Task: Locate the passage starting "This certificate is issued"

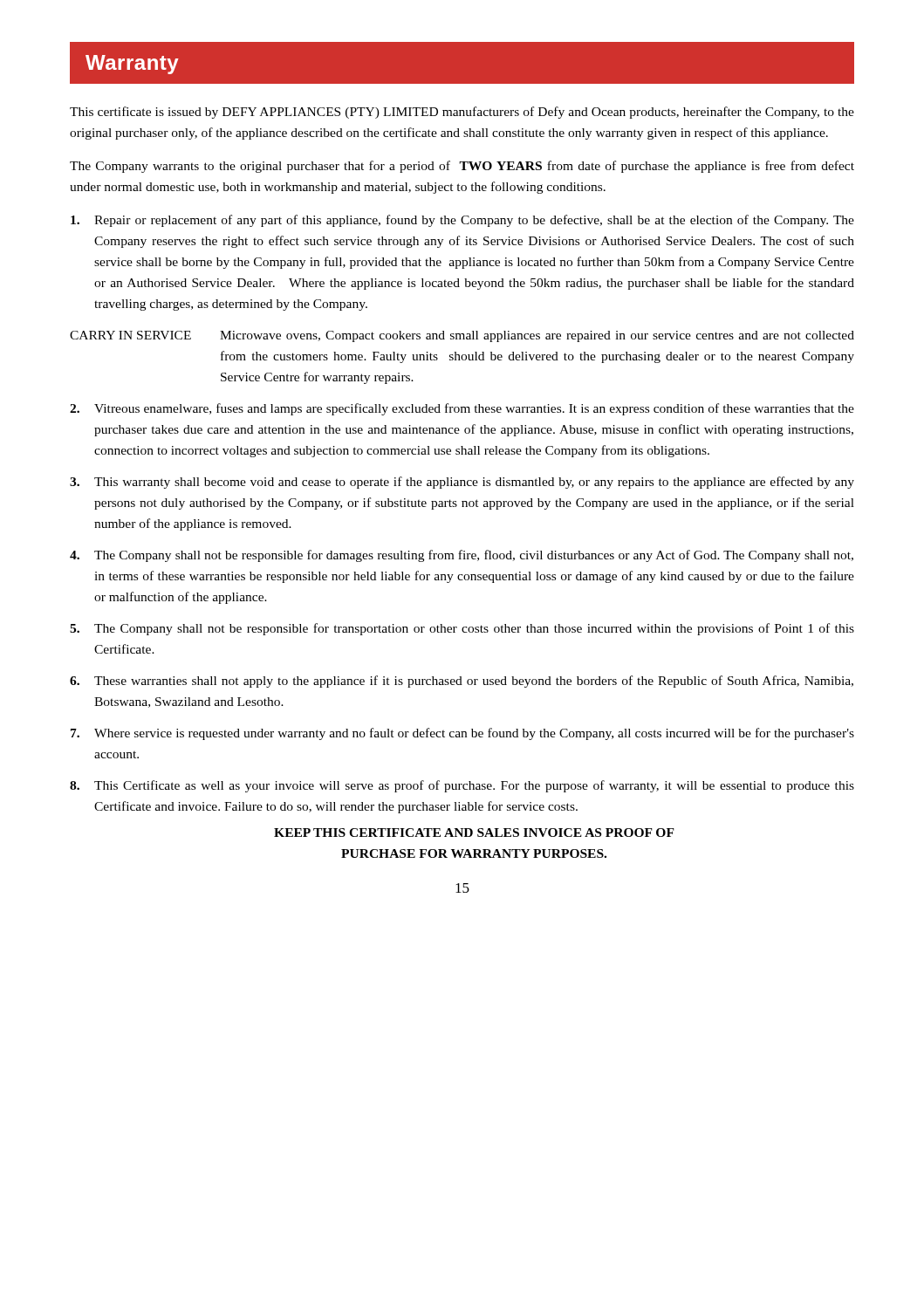Action: coord(462,122)
